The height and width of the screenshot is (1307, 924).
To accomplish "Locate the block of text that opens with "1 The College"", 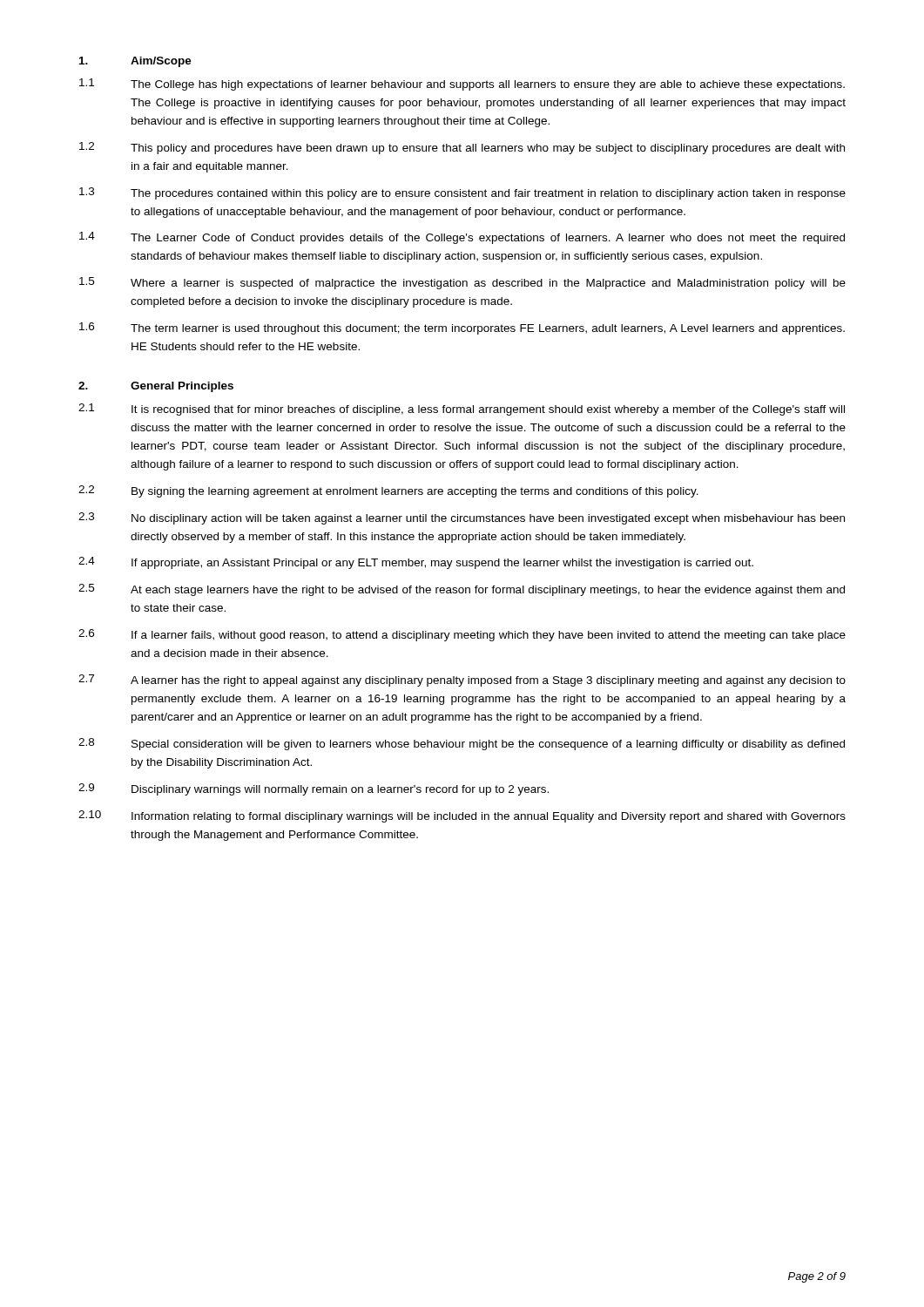I will (462, 103).
